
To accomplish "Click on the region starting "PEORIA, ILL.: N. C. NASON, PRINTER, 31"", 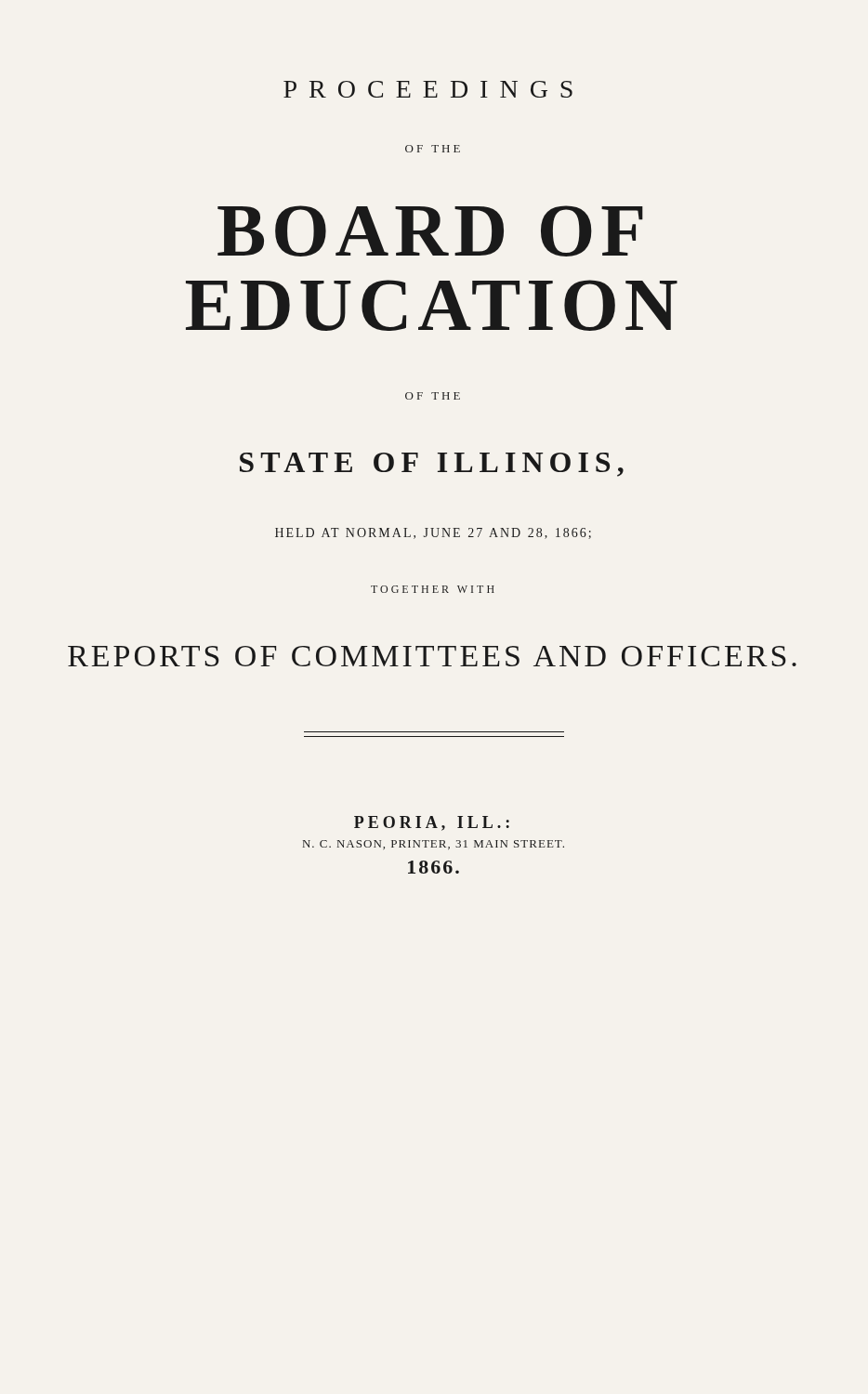I will pyautogui.click(x=434, y=846).
